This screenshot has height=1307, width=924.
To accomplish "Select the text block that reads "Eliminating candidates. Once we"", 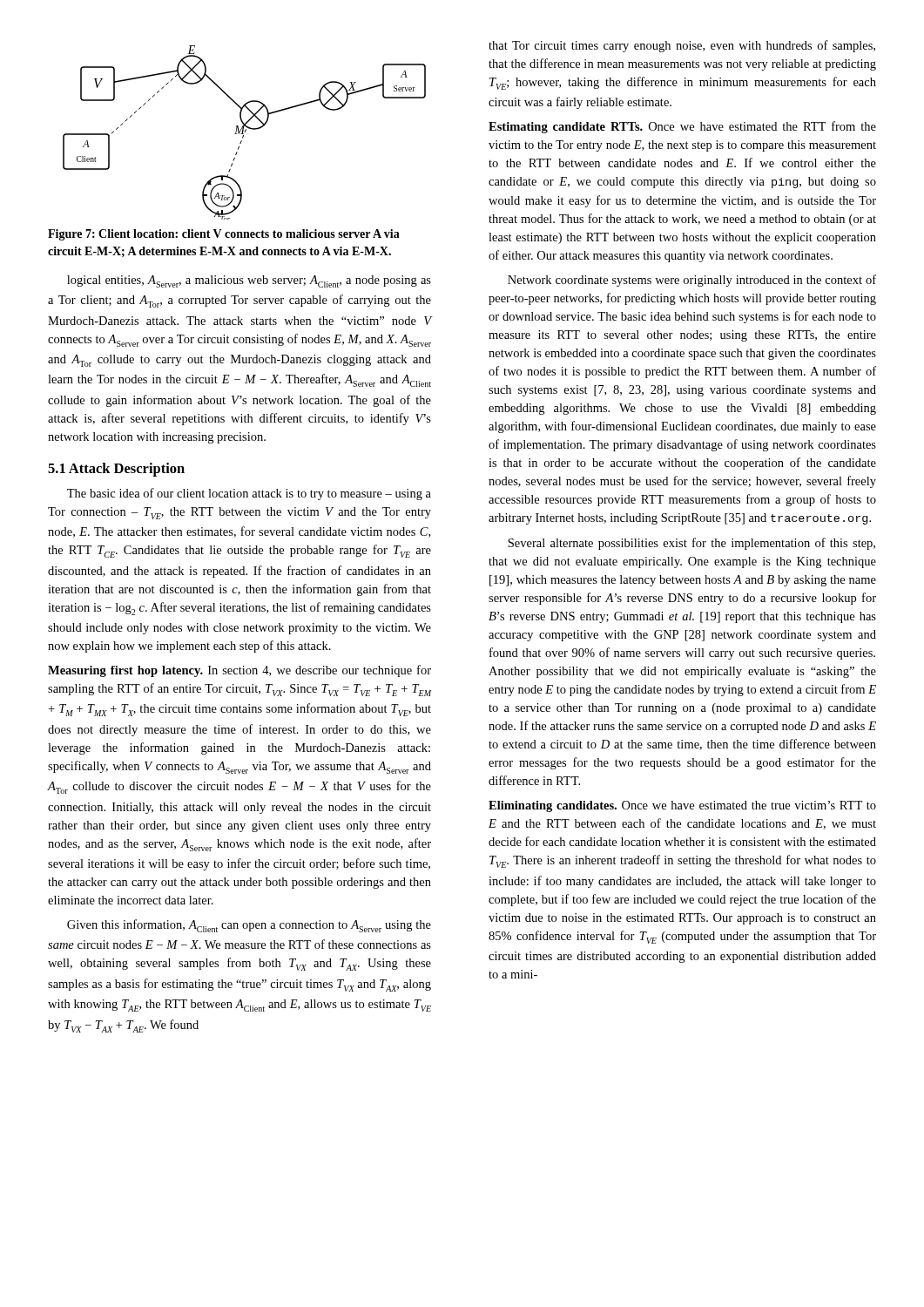I will click(682, 890).
